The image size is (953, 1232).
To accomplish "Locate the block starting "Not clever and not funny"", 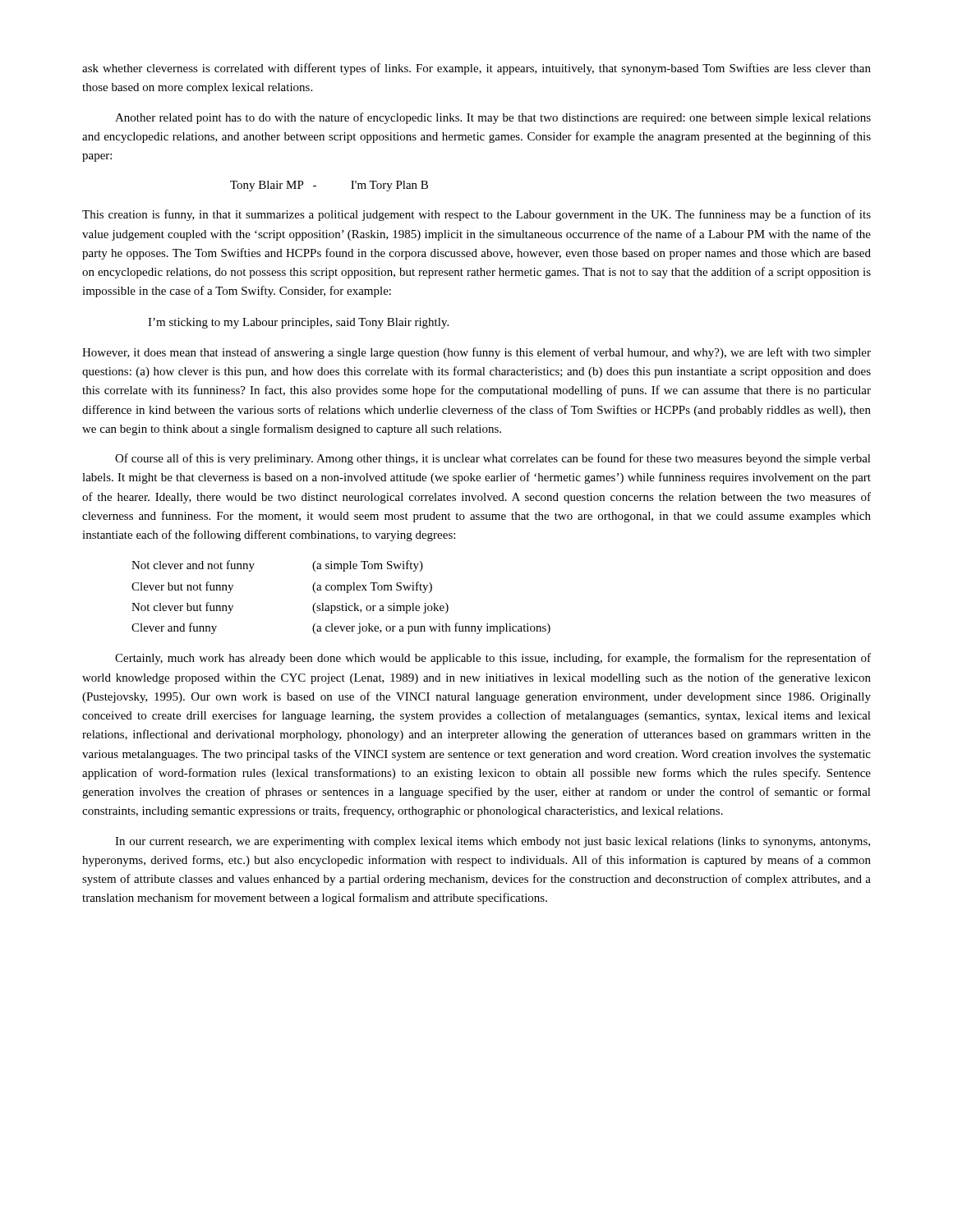I will [x=191, y=565].
